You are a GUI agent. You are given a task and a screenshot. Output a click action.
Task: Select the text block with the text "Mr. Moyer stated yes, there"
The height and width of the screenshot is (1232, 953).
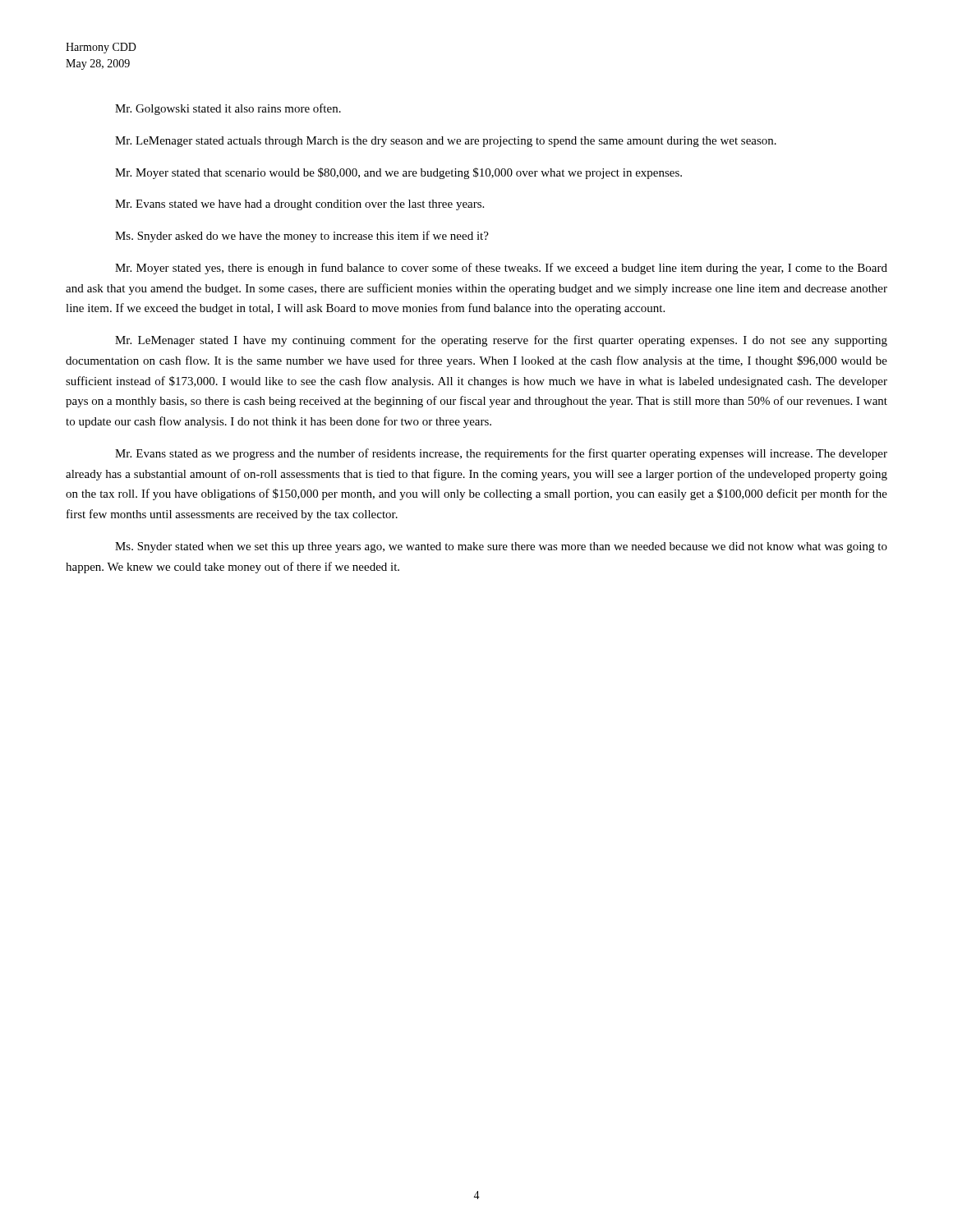click(x=476, y=288)
